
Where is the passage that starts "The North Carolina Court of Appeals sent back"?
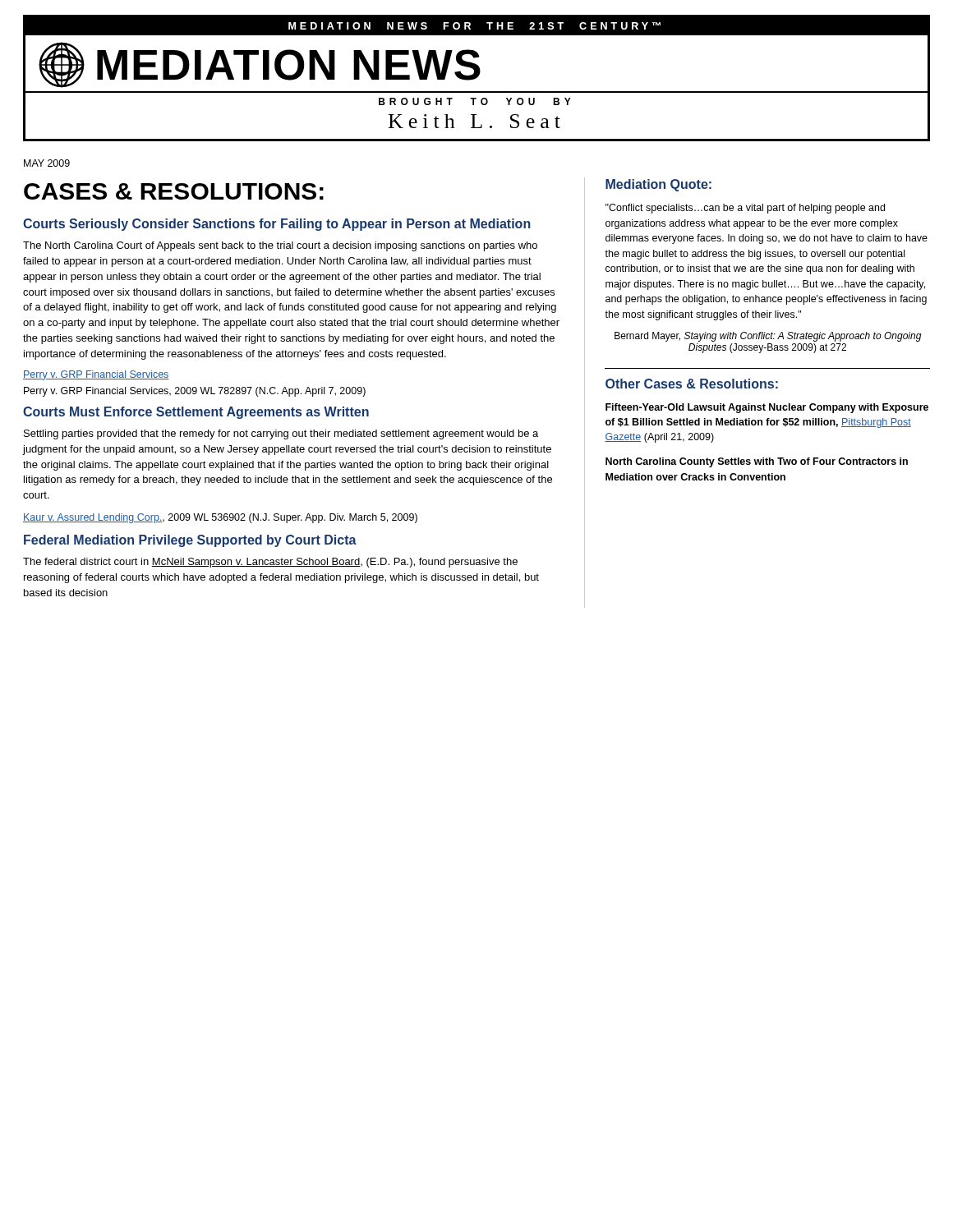tap(291, 299)
